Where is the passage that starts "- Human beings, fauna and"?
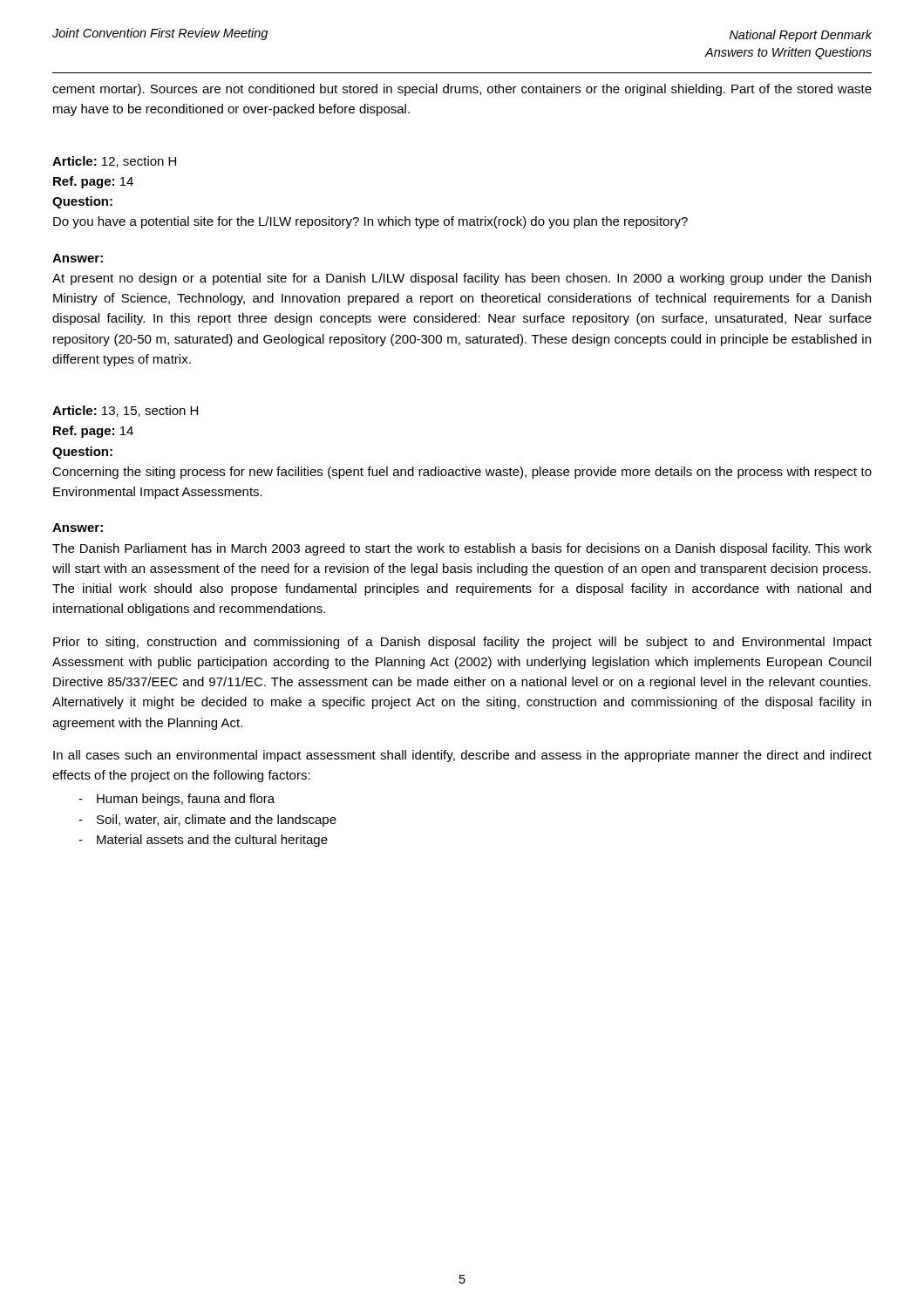Screen dimensions: 1308x924 click(x=177, y=799)
